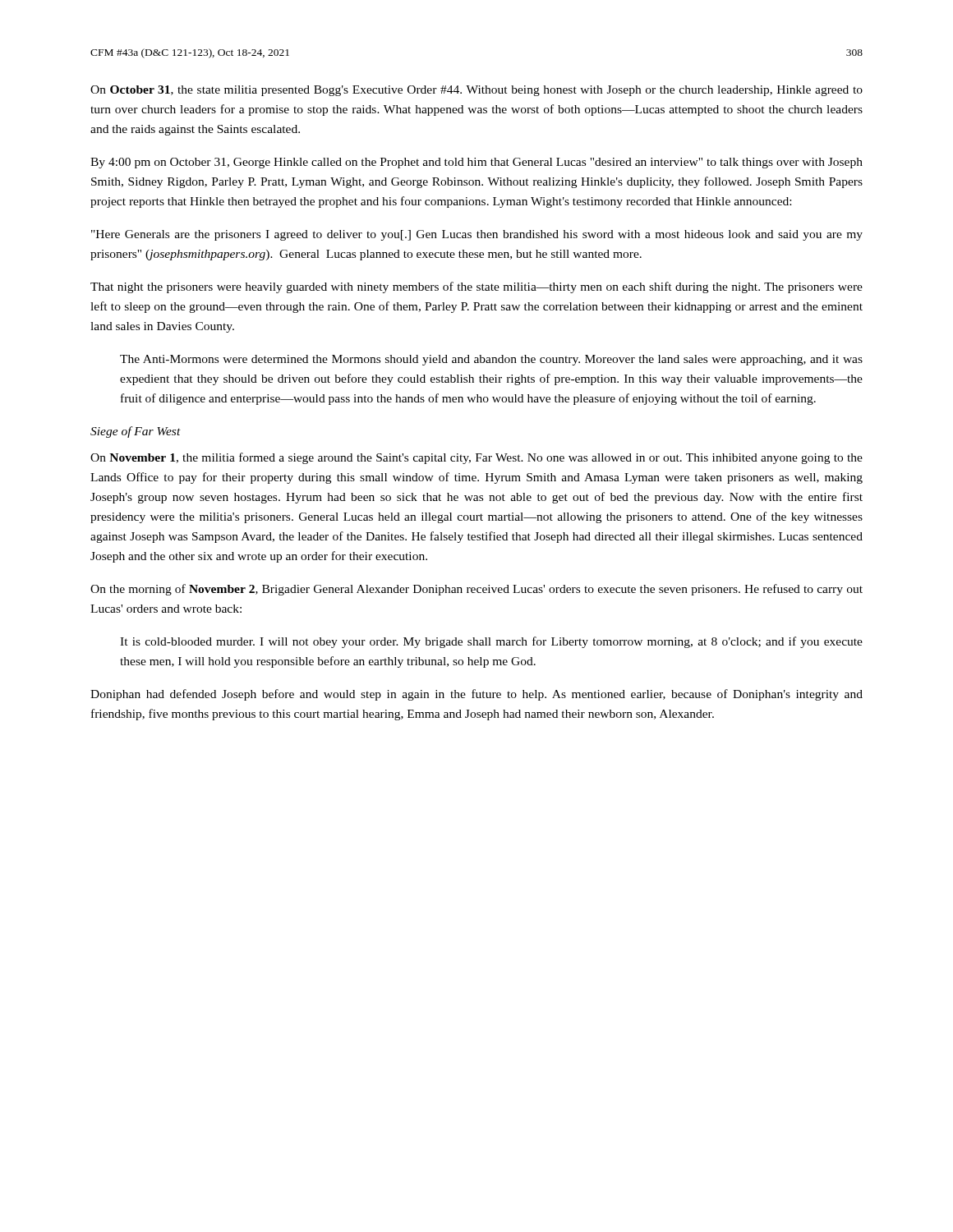Select the text block starting "On November 1, the militia formed"
Viewport: 953px width, 1232px height.
click(x=476, y=506)
